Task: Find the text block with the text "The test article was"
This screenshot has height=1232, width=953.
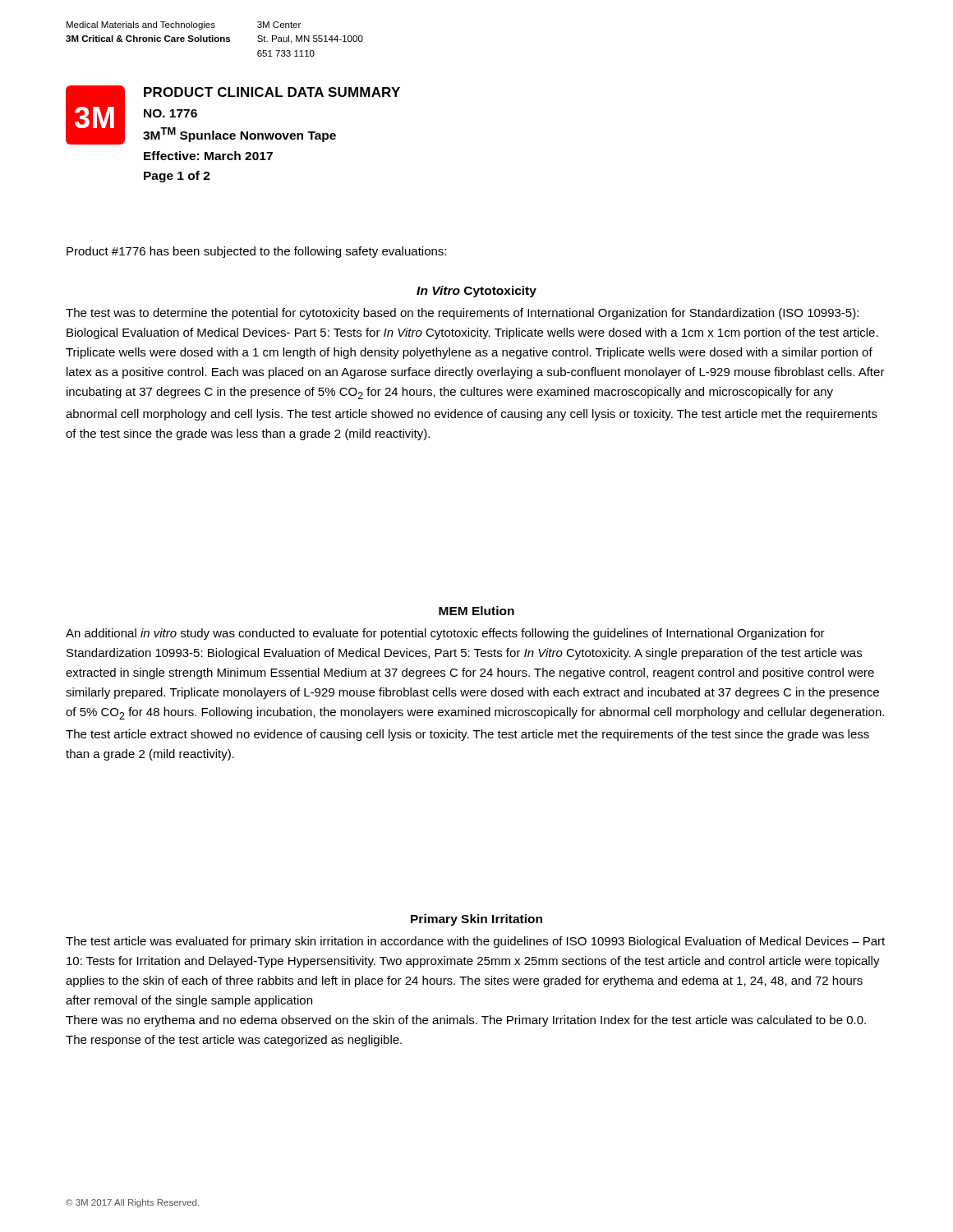Action: pyautogui.click(x=475, y=990)
